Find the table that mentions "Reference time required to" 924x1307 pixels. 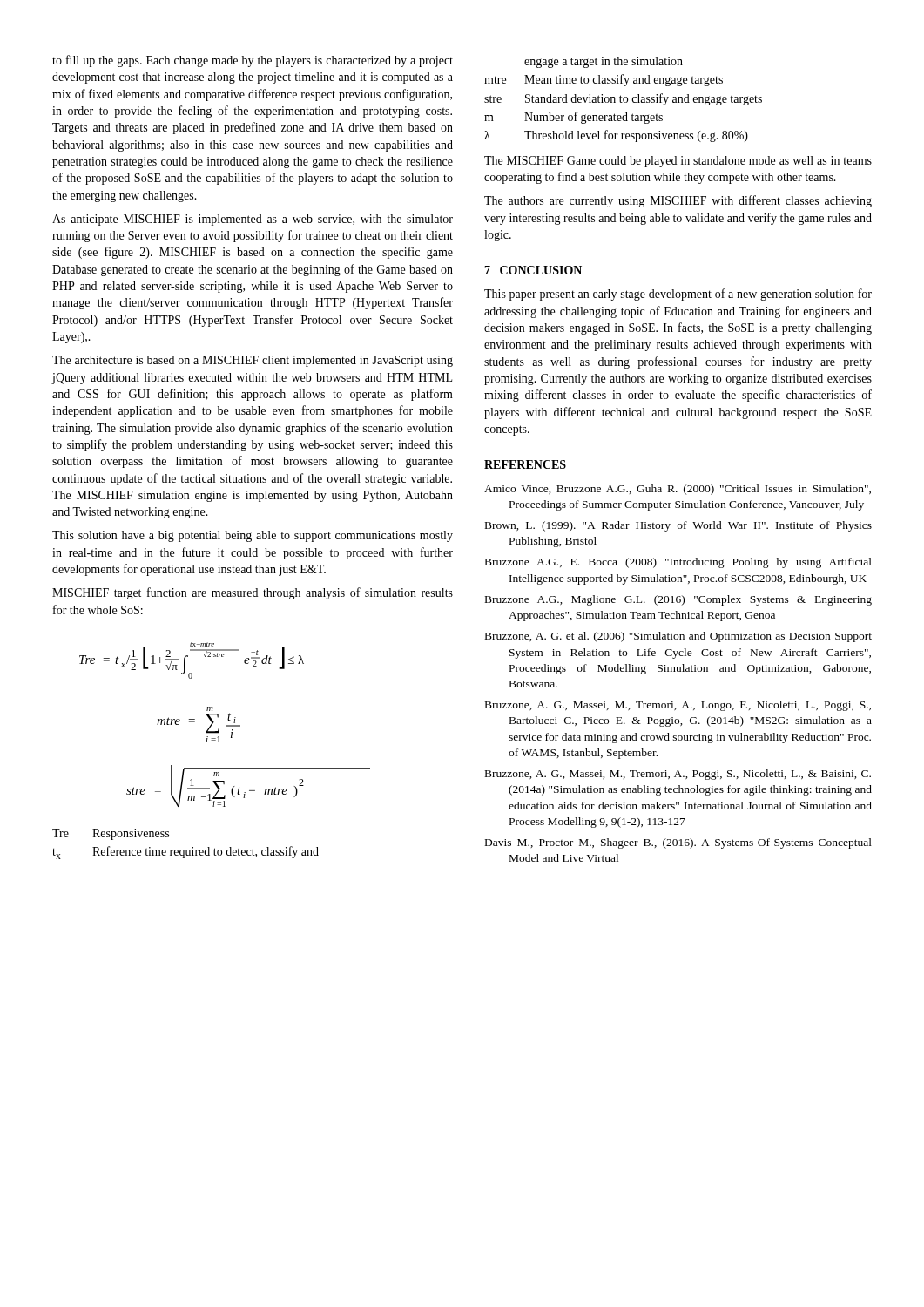click(x=253, y=844)
